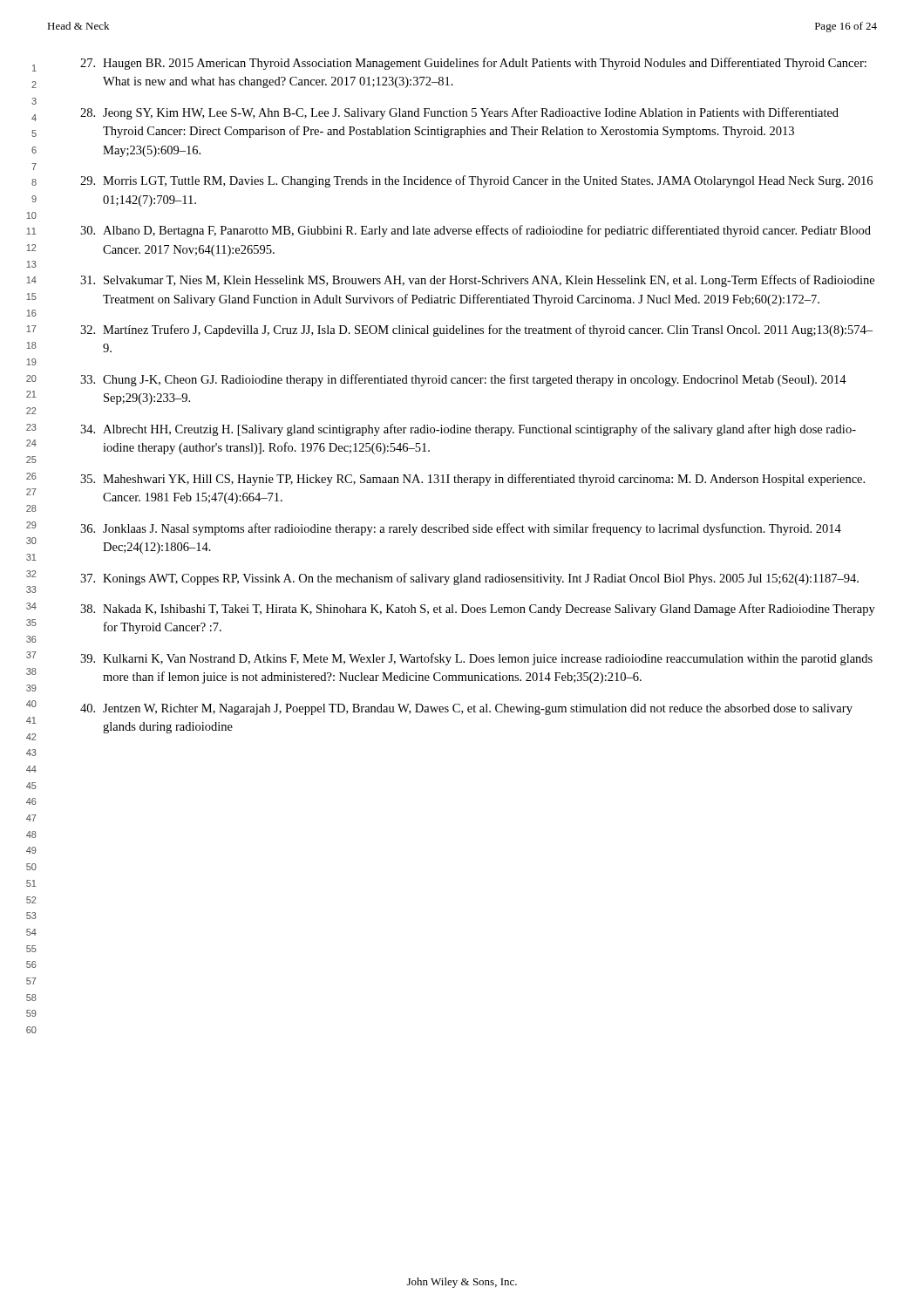924x1308 pixels.
Task: Locate the block of text that opens with "29. Morris LGT, Tuttle RM, Davies"
Action: click(470, 191)
